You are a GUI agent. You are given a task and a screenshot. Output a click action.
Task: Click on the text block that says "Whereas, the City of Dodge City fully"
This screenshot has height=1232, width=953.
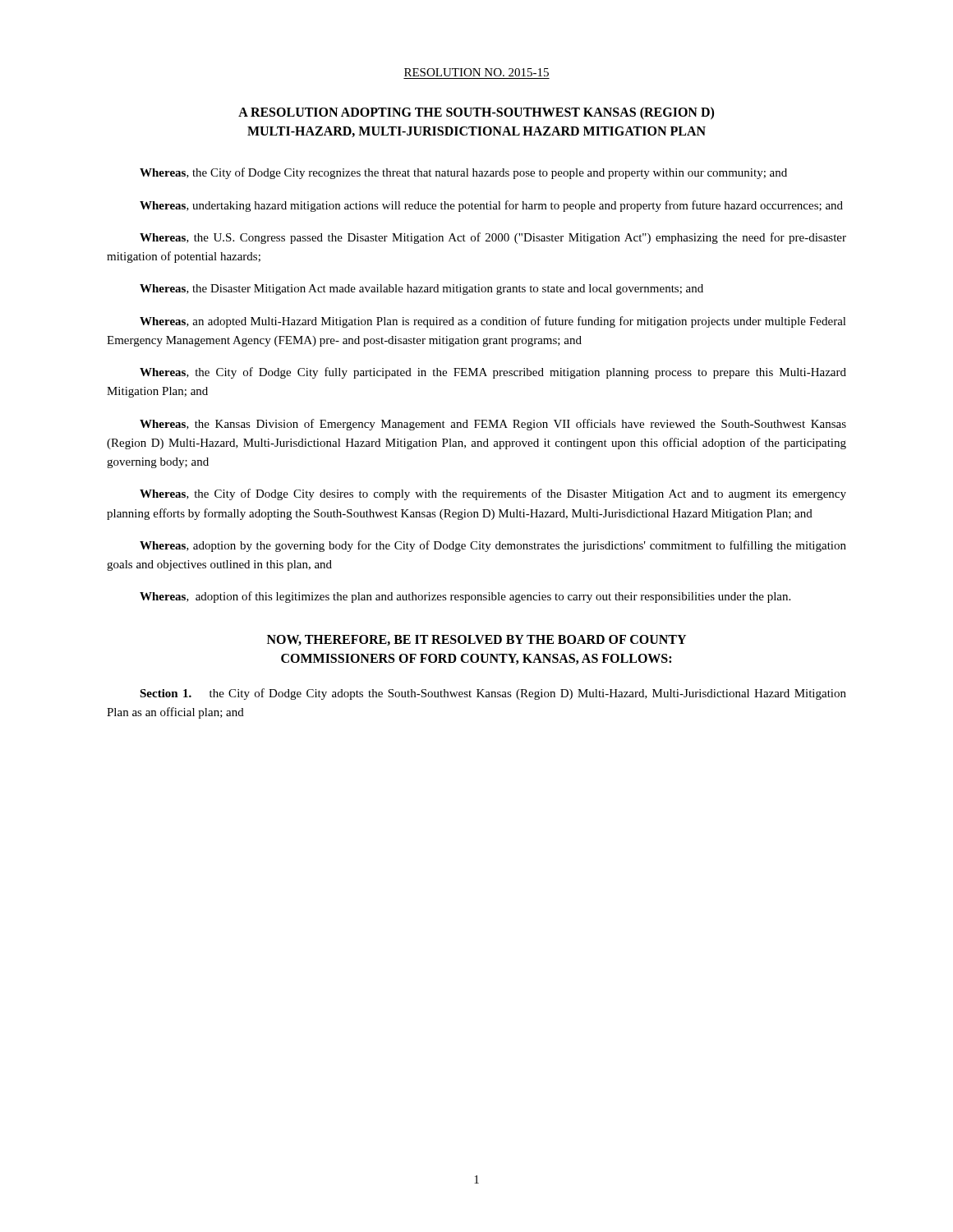(x=476, y=382)
